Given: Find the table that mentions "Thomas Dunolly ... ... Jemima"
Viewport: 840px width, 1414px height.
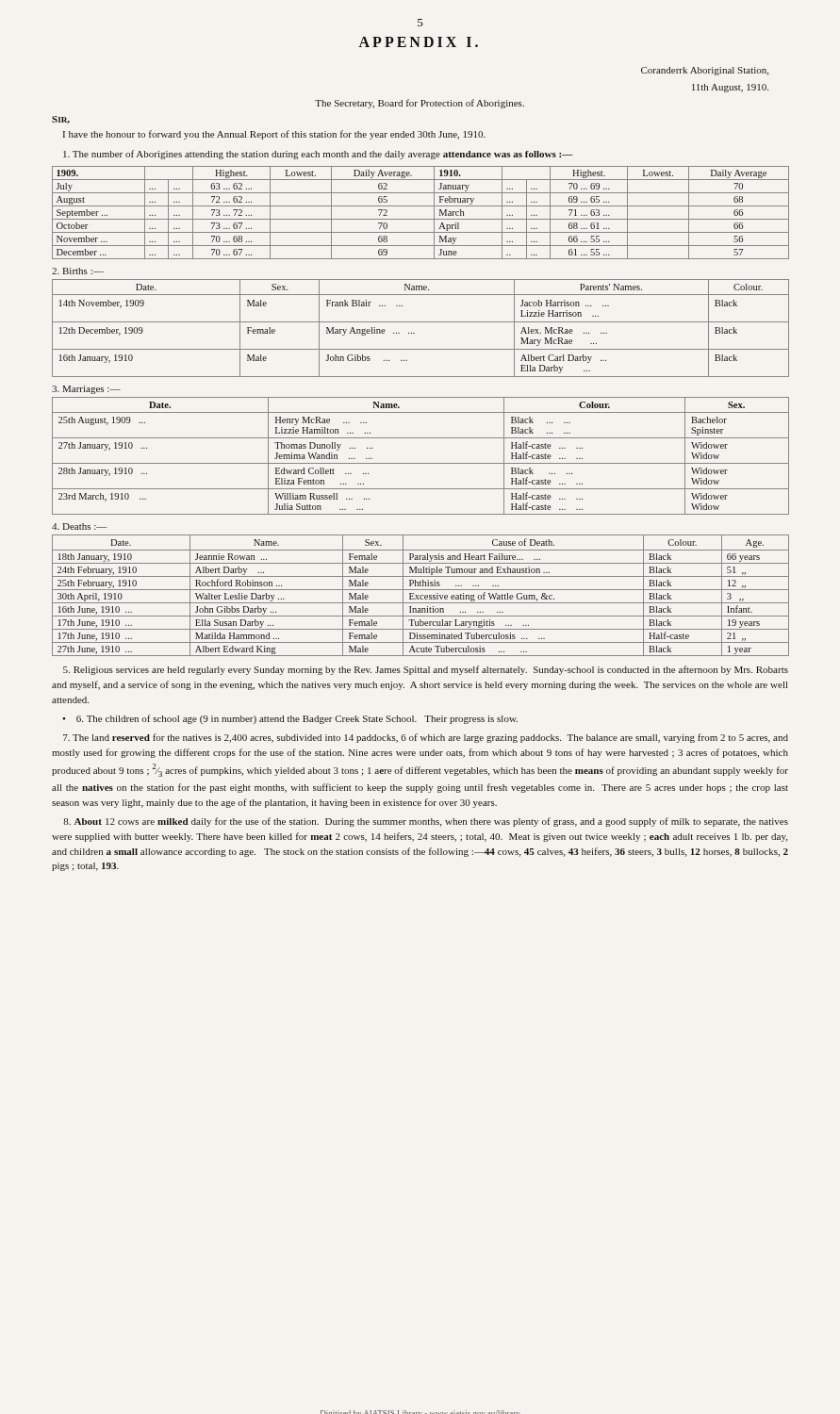Looking at the screenshot, I should (420, 456).
